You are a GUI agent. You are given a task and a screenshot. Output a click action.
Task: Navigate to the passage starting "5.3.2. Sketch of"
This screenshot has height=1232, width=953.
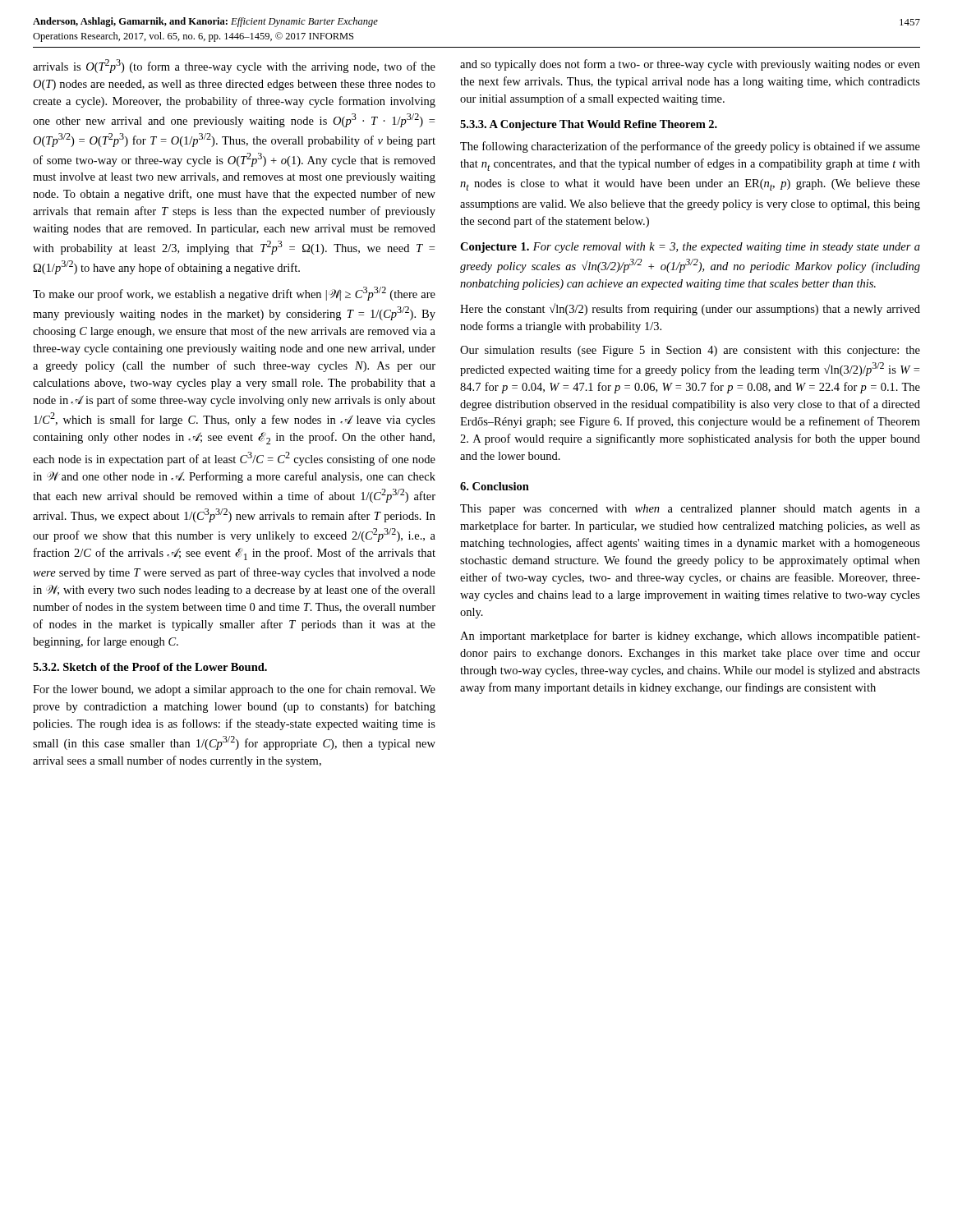150,667
